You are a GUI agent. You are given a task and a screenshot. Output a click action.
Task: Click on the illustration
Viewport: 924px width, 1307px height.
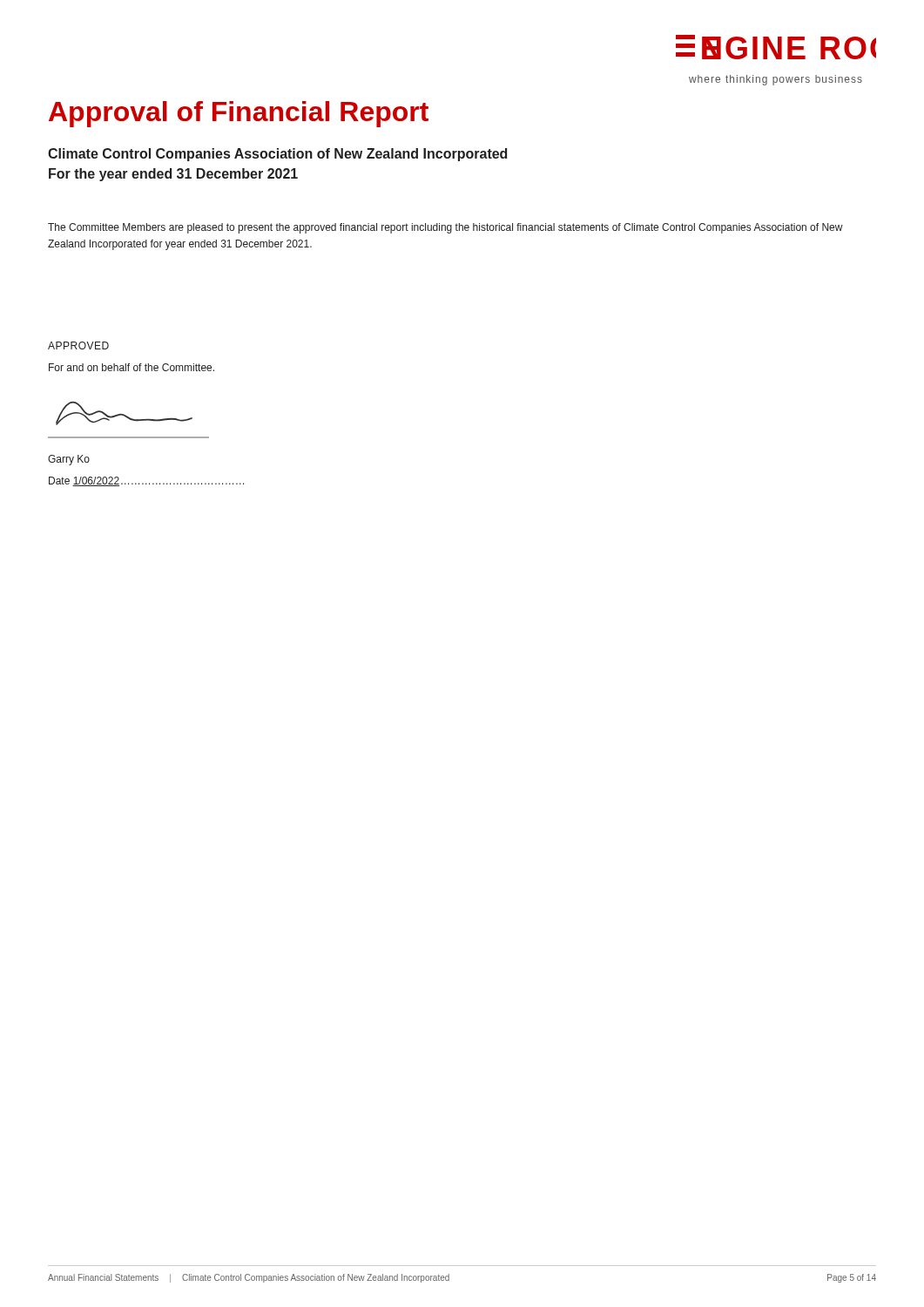[x=135, y=413]
